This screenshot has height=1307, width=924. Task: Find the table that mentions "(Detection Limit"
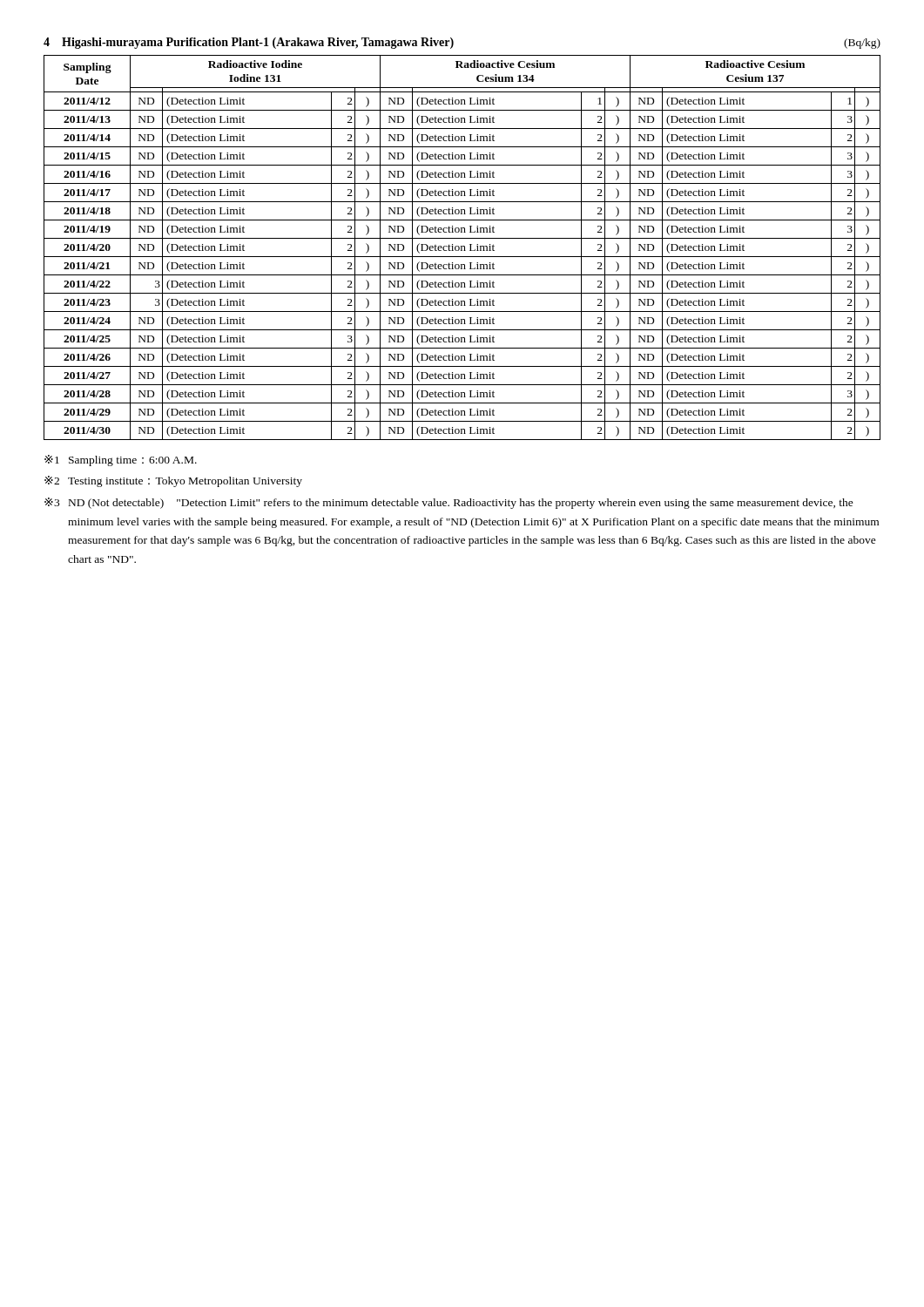[x=462, y=247]
